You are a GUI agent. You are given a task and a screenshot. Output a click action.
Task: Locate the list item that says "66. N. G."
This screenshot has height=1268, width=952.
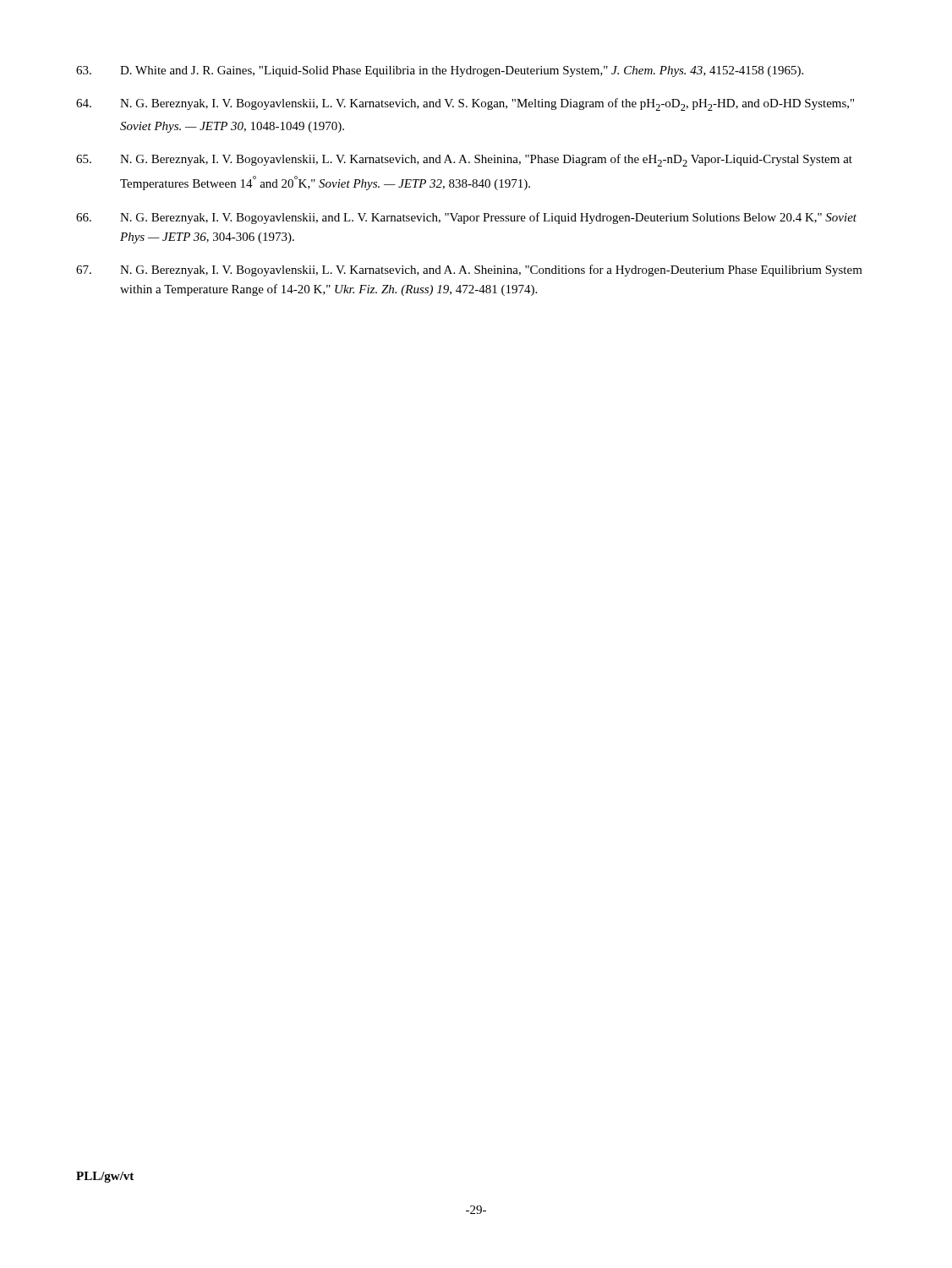(476, 227)
